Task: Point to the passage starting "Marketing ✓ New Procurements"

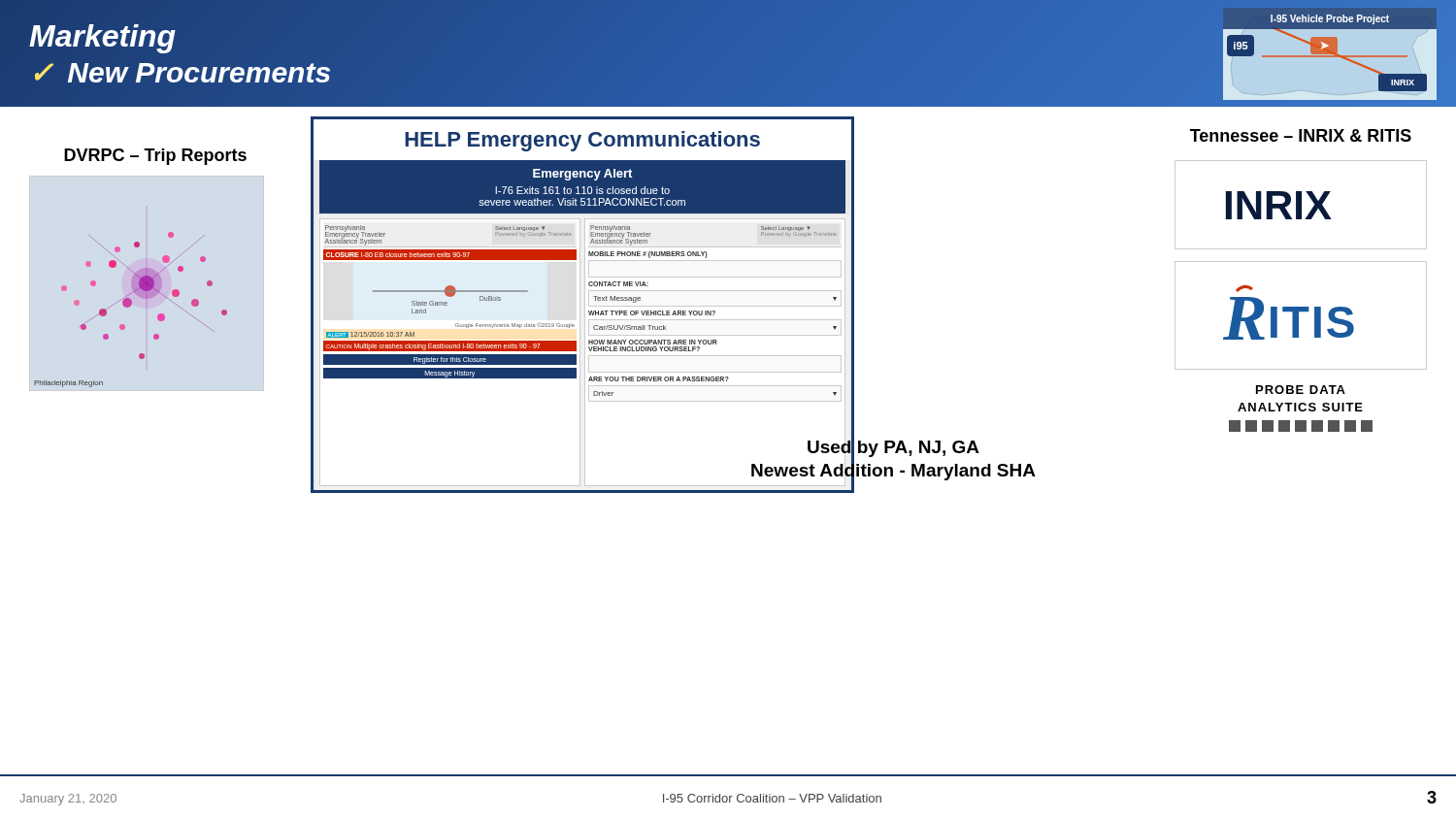Action: (x=180, y=53)
